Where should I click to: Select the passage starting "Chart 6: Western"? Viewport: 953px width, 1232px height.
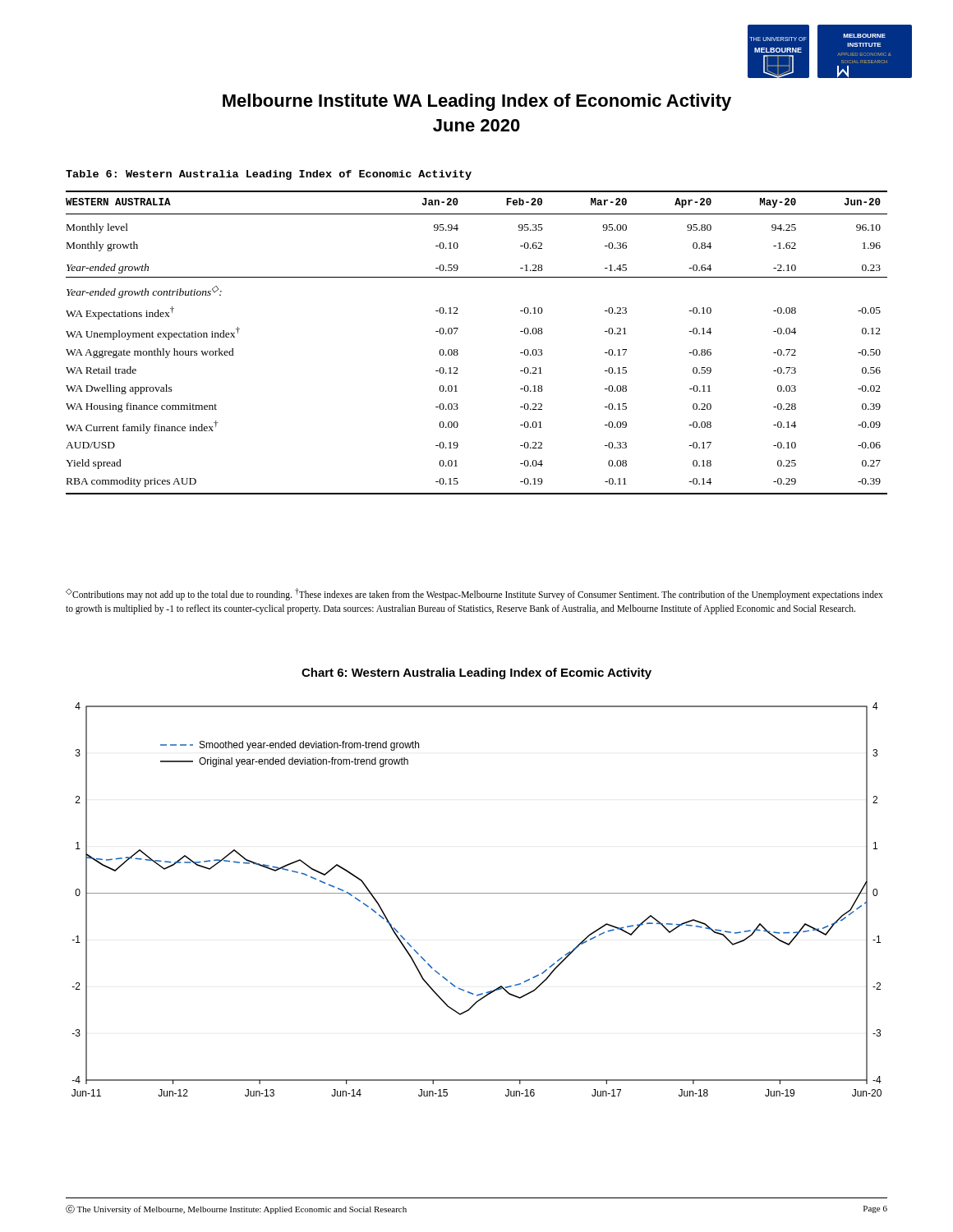pyautogui.click(x=476, y=672)
